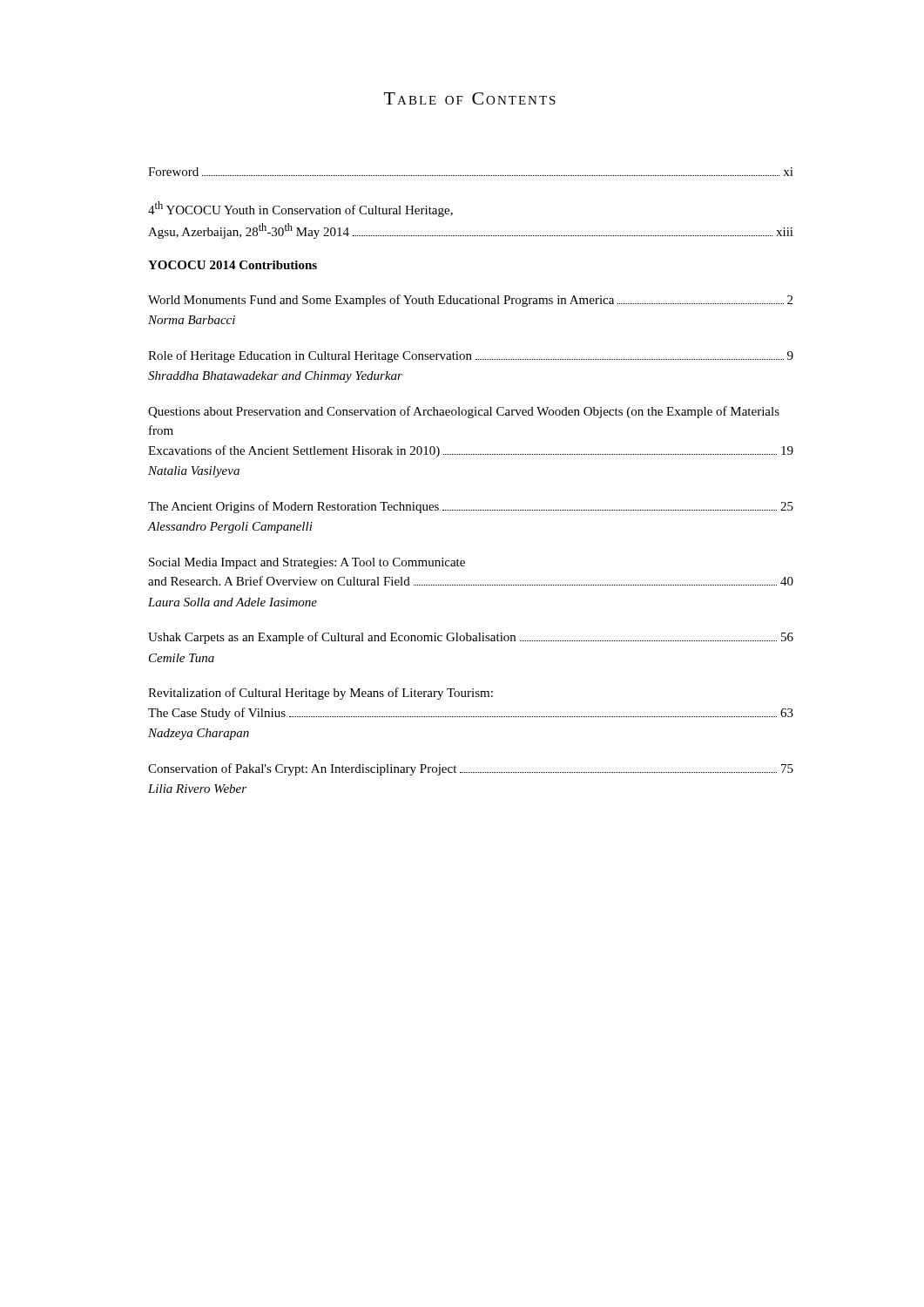Click on the text block containing "Conservation of Pakal's"
The image size is (924, 1307).
[x=471, y=779]
